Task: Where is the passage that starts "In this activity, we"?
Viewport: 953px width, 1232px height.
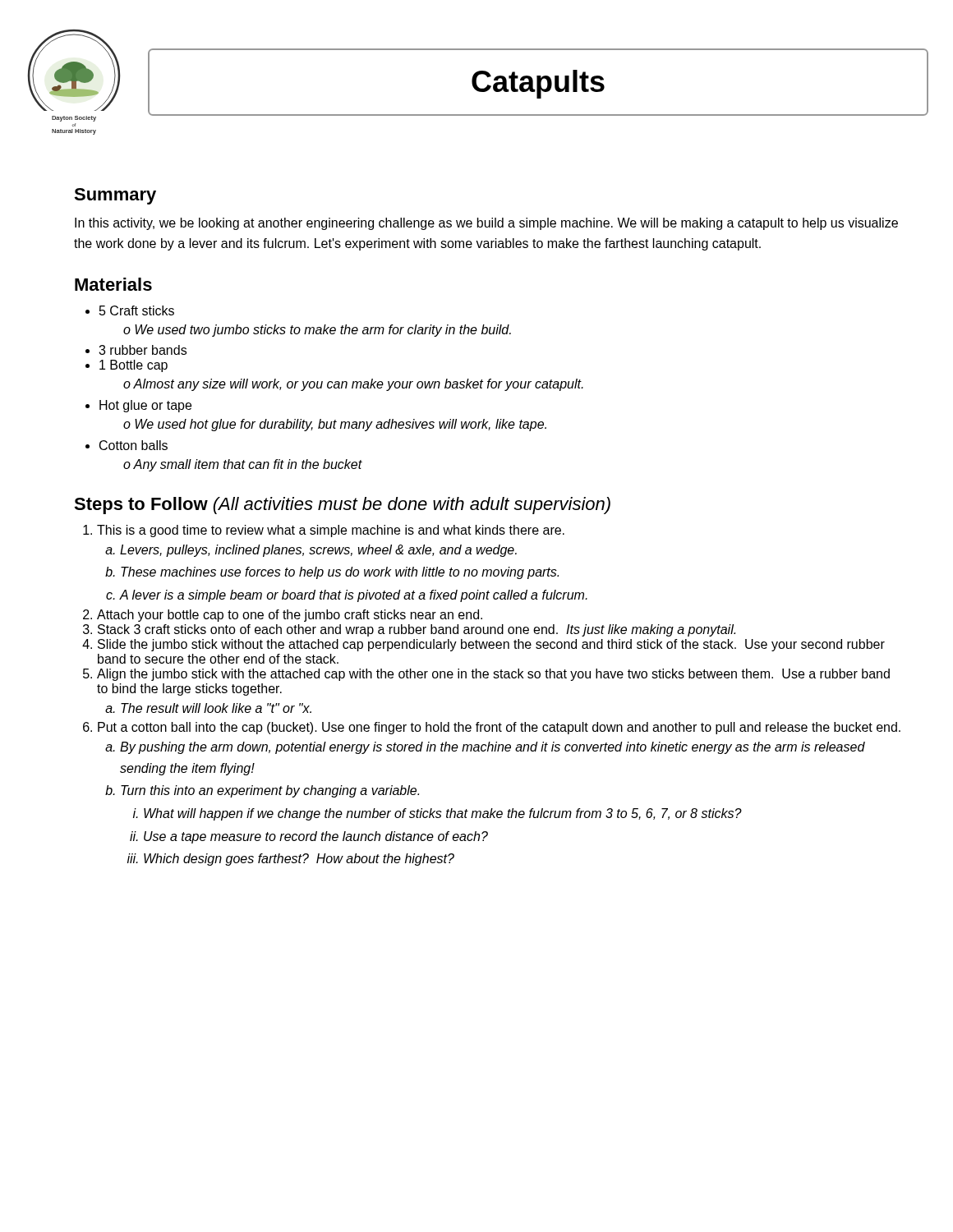Action: tap(486, 233)
